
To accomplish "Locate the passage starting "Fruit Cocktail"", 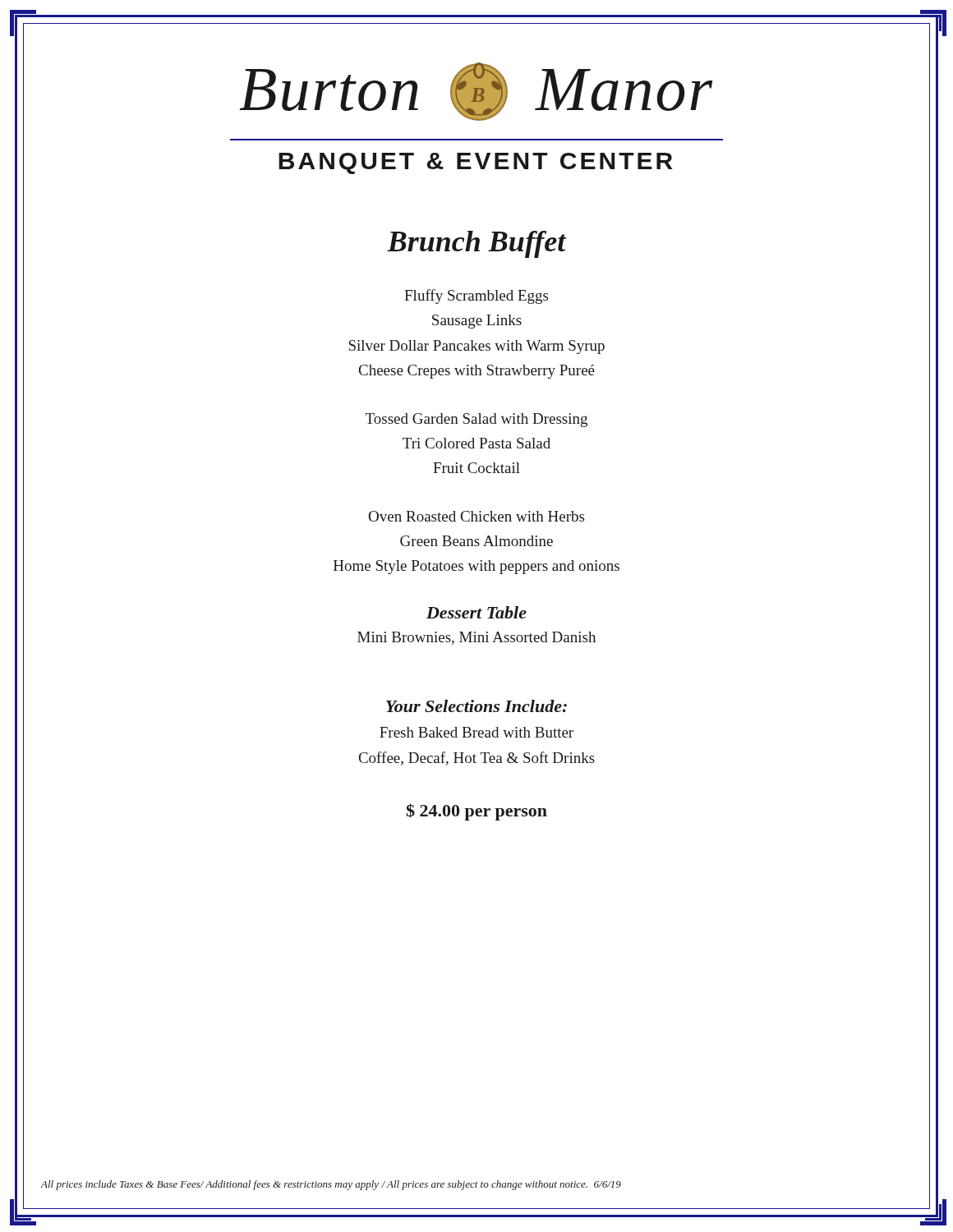I will click(476, 468).
